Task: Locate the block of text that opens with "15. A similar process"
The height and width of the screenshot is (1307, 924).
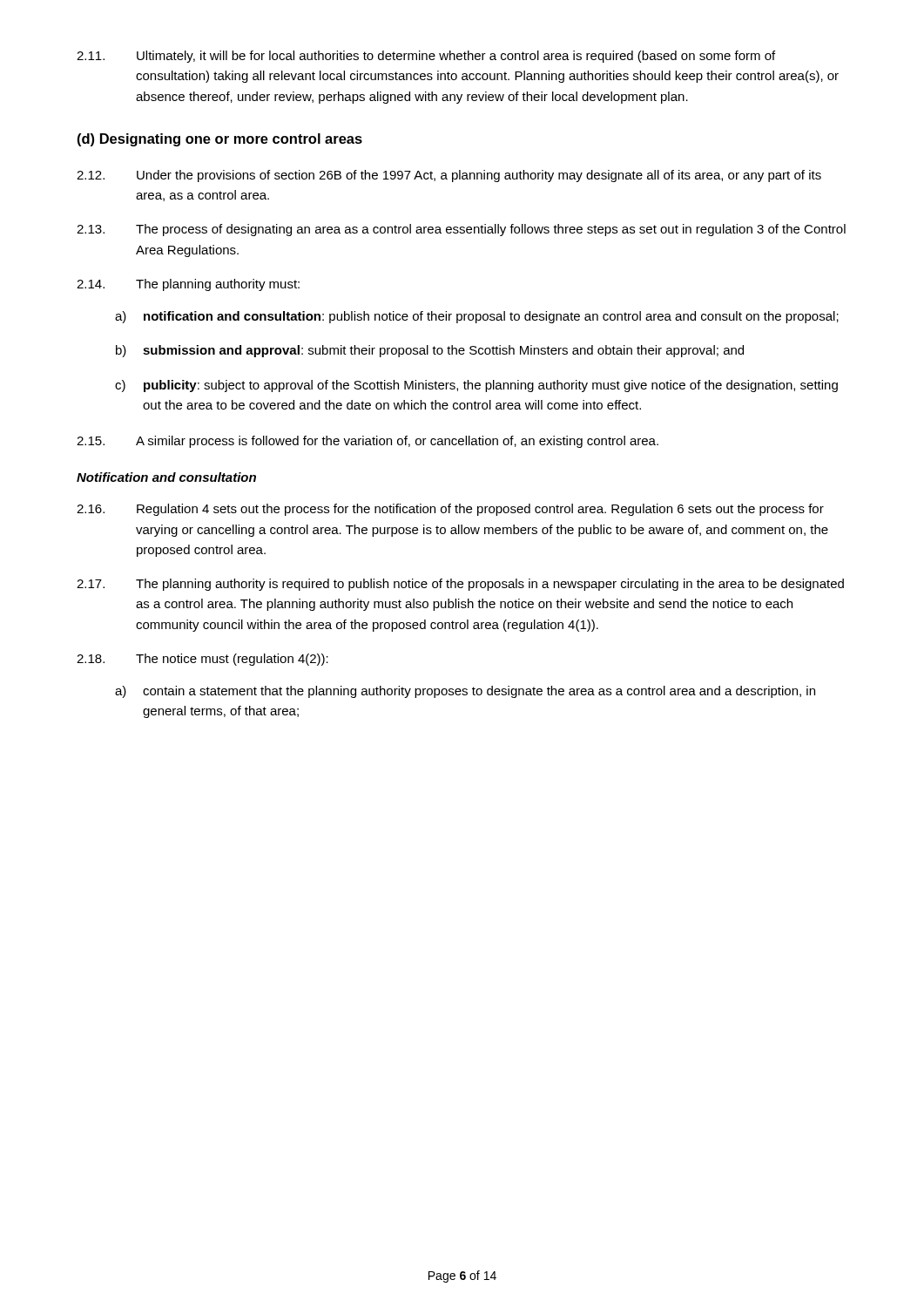Action: tap(462, 441)
